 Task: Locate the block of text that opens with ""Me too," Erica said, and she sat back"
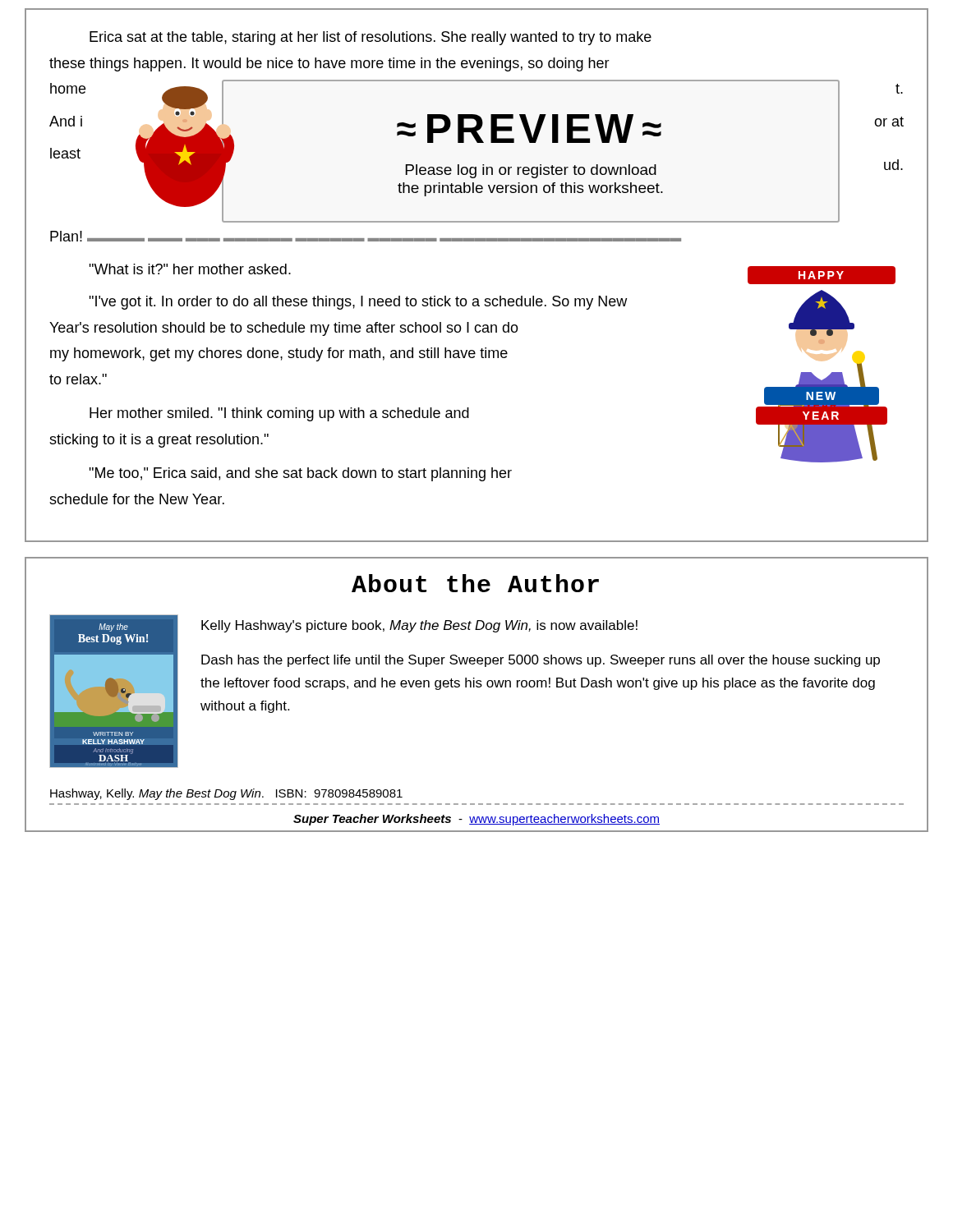pyautogui.click(x=300, y=473)
